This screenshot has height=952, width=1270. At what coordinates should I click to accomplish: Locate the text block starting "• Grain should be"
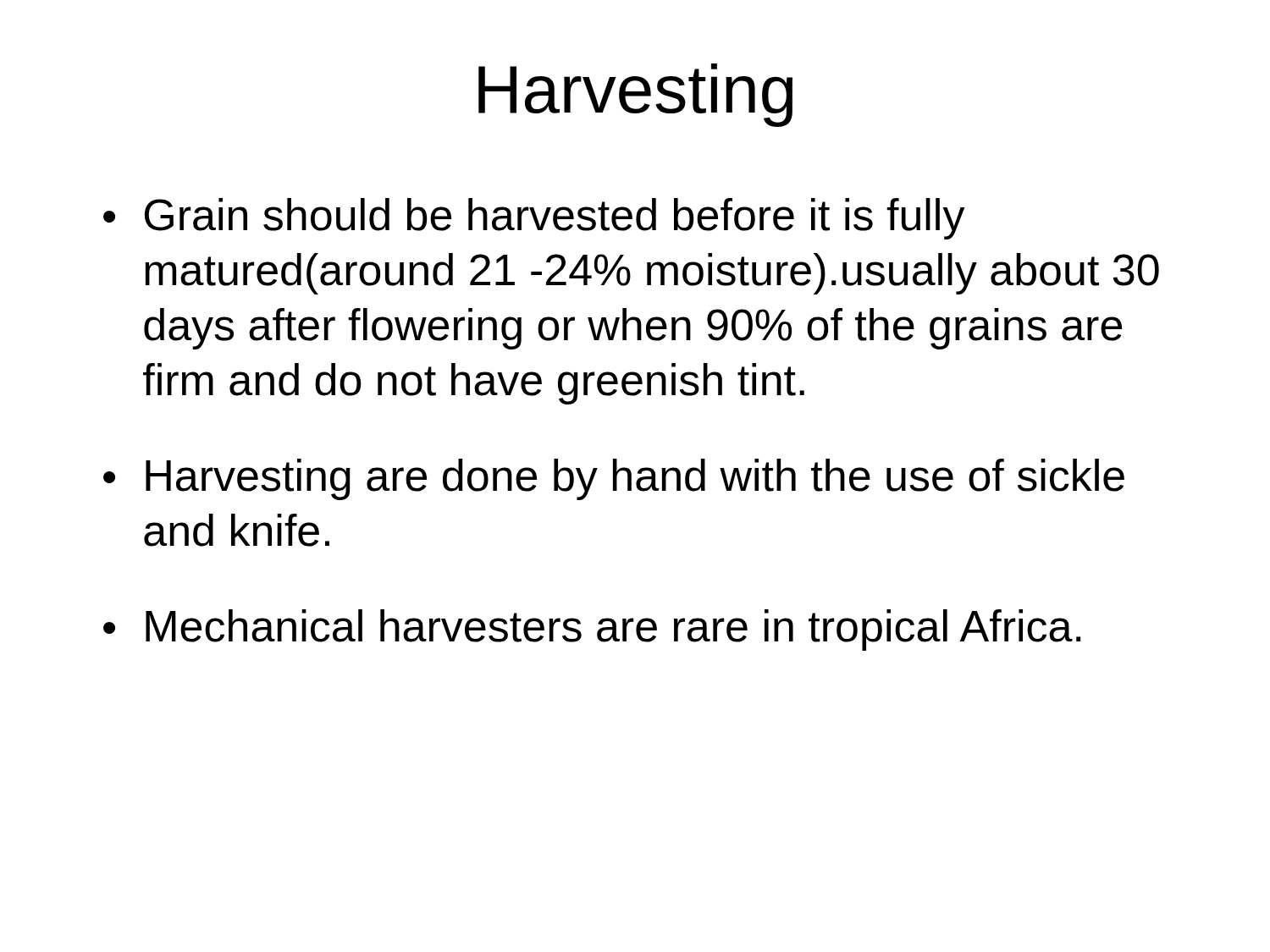[x=643, y=298]
